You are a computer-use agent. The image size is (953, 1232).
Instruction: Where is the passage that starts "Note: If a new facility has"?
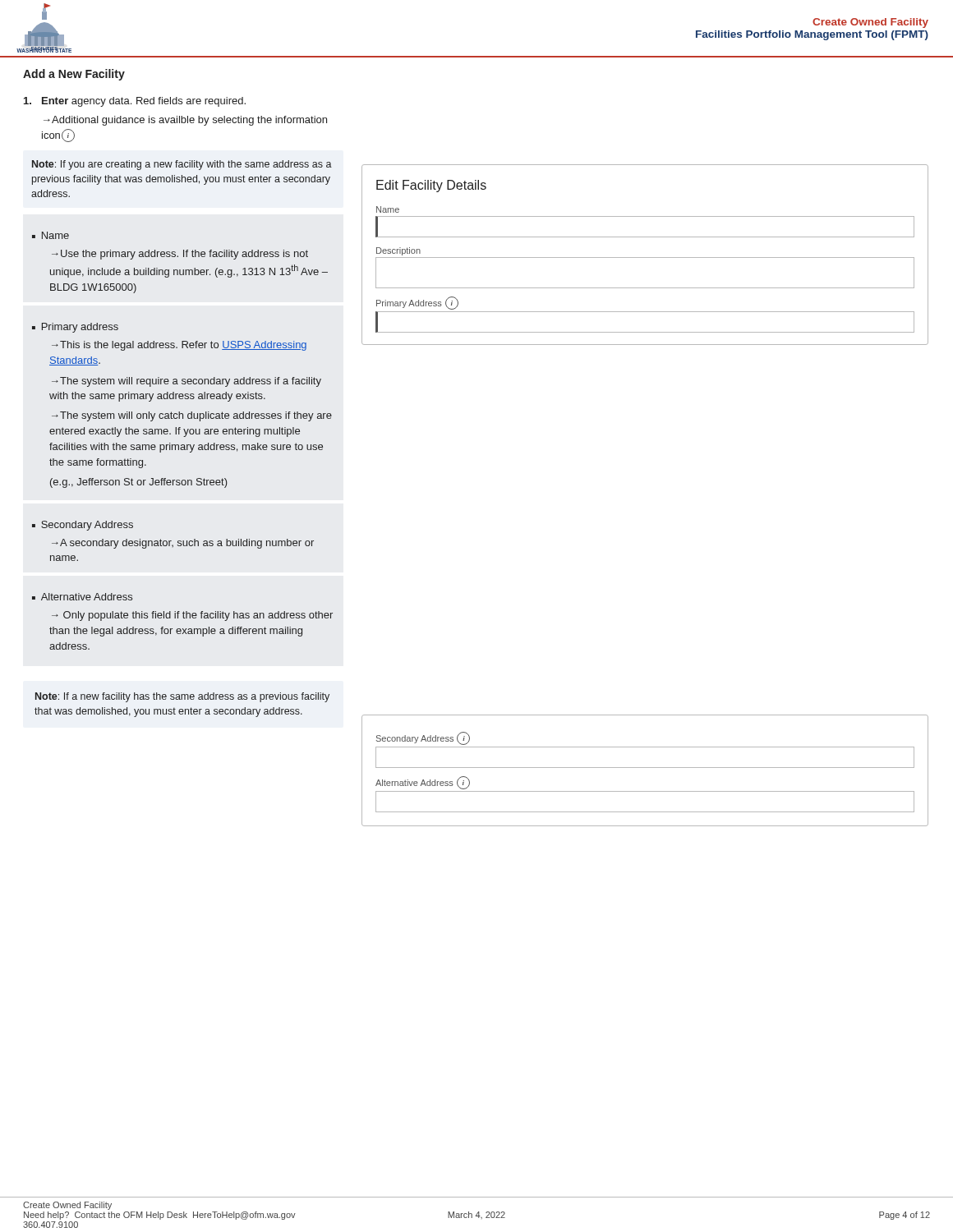coord(182,704)
